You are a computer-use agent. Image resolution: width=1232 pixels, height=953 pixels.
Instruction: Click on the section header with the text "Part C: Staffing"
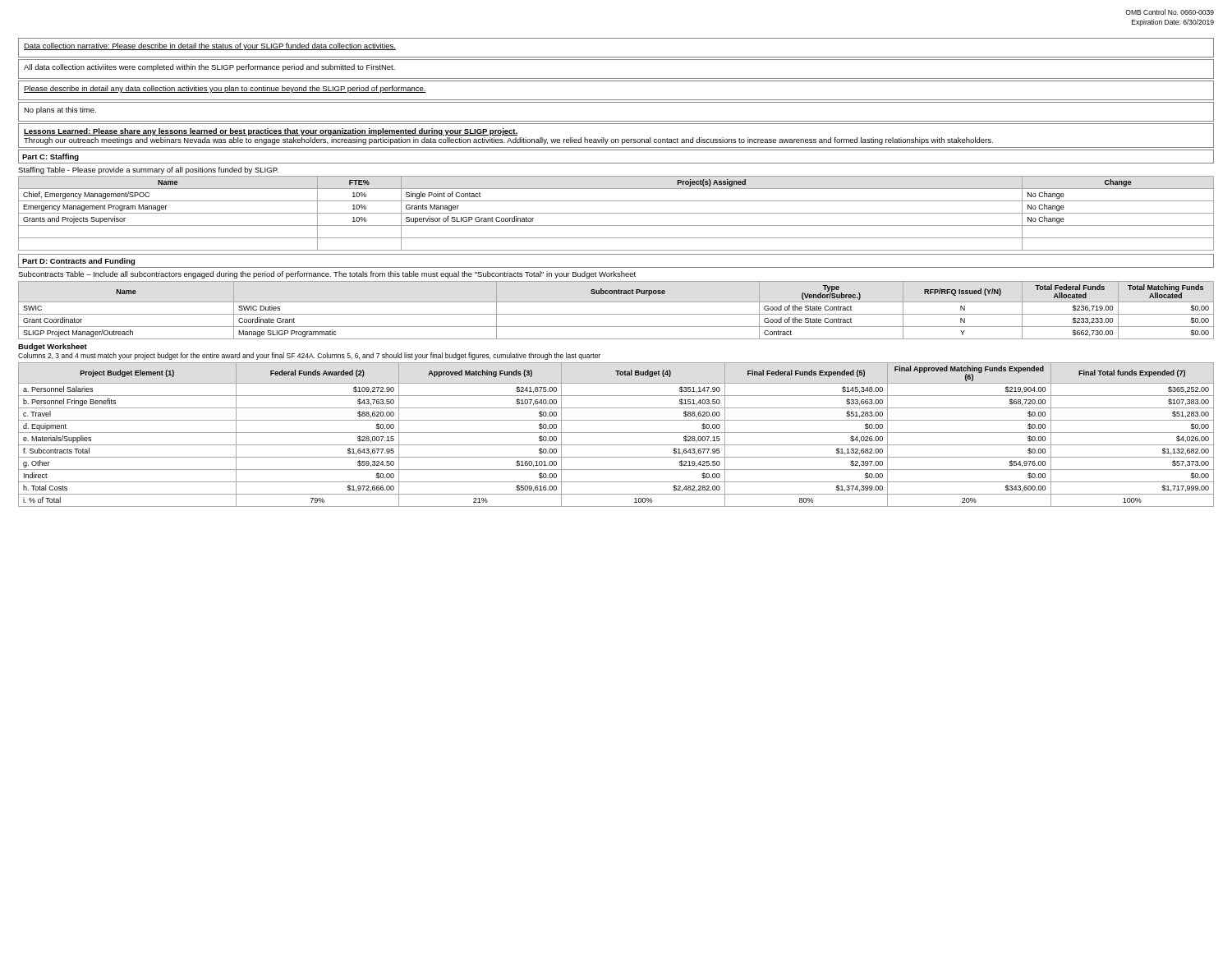click(x=51, y=157)
